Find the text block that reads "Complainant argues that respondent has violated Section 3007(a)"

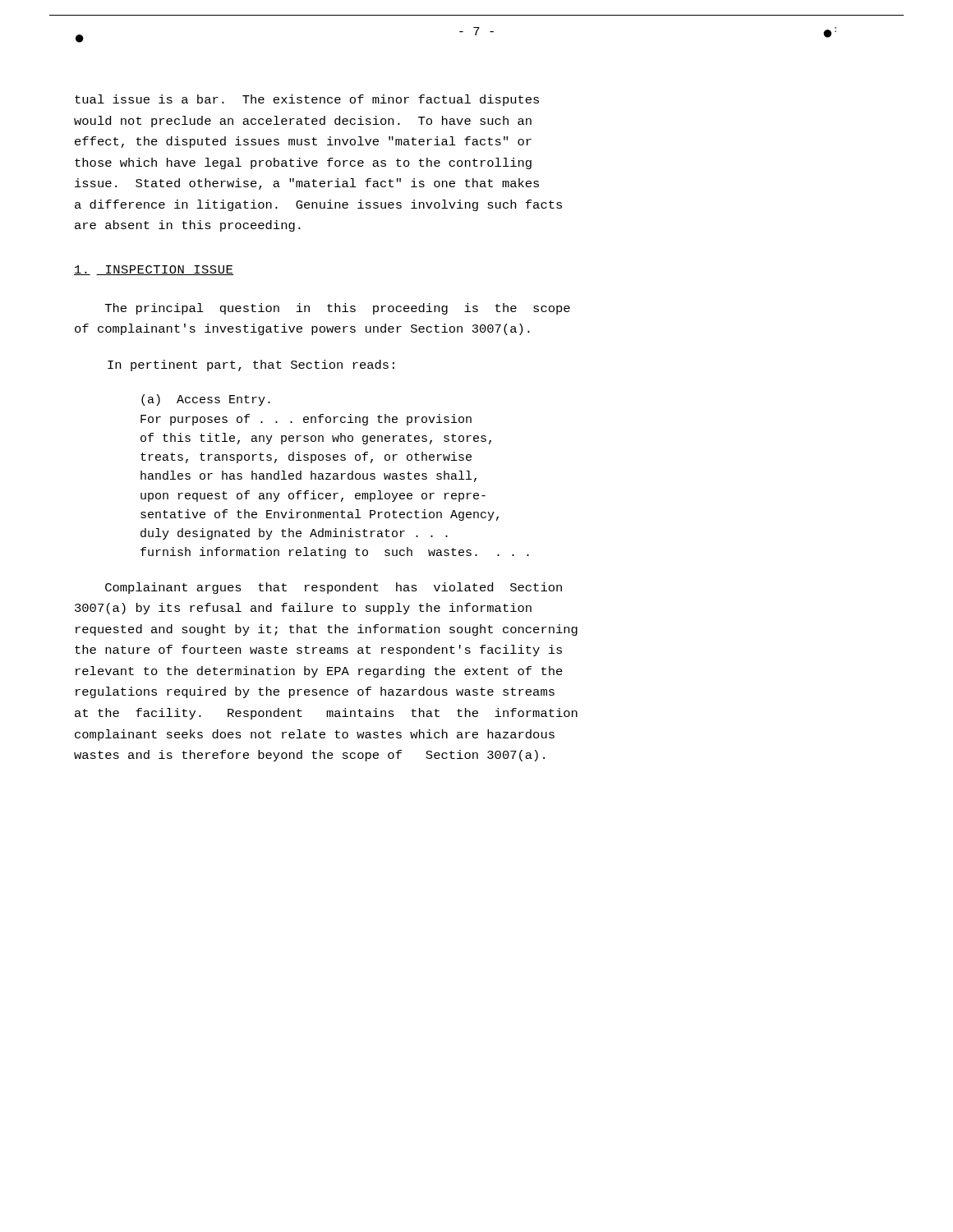coord(326,672)
